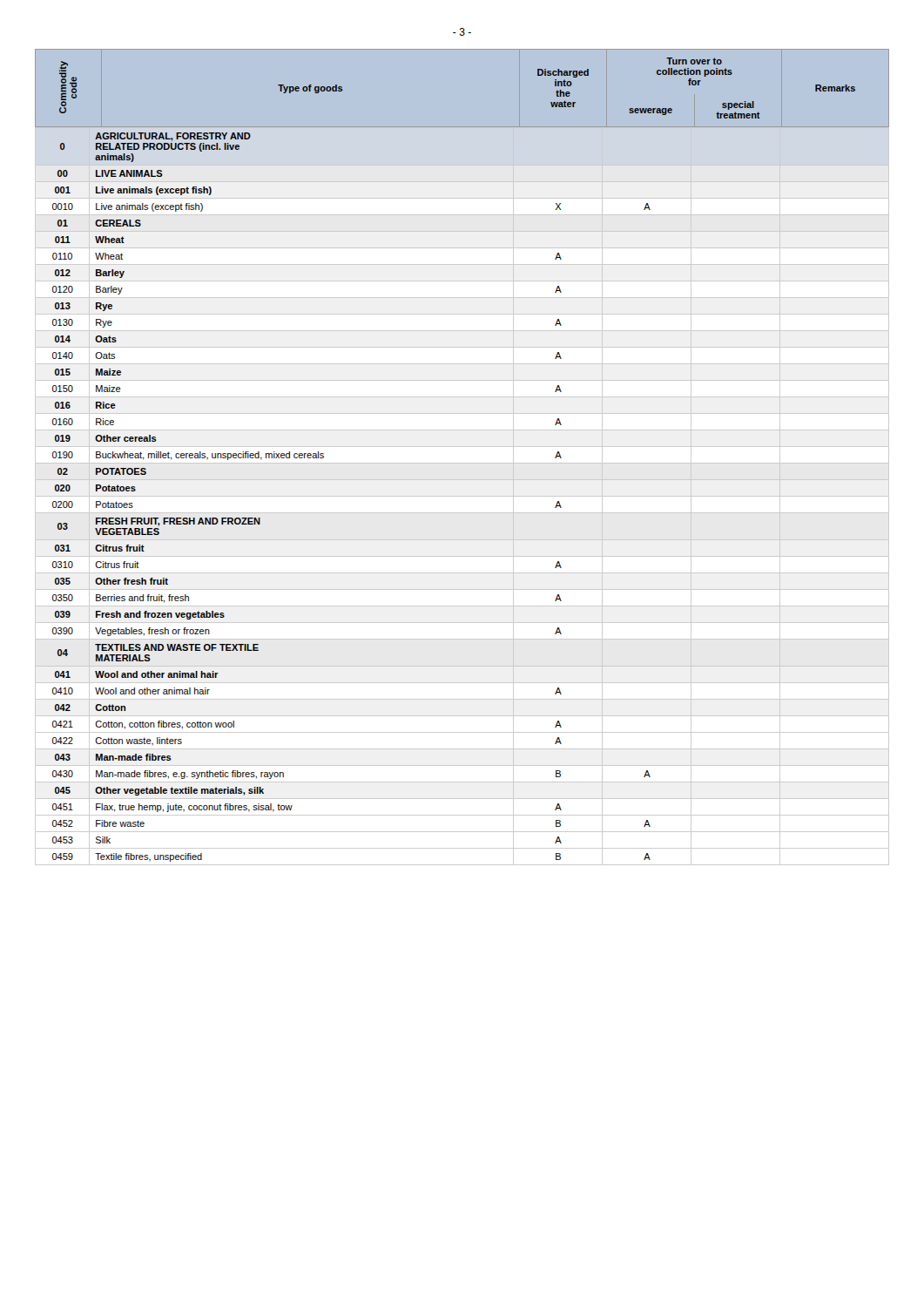Click on the table containing "Type of goods"

tap(462, 457)
